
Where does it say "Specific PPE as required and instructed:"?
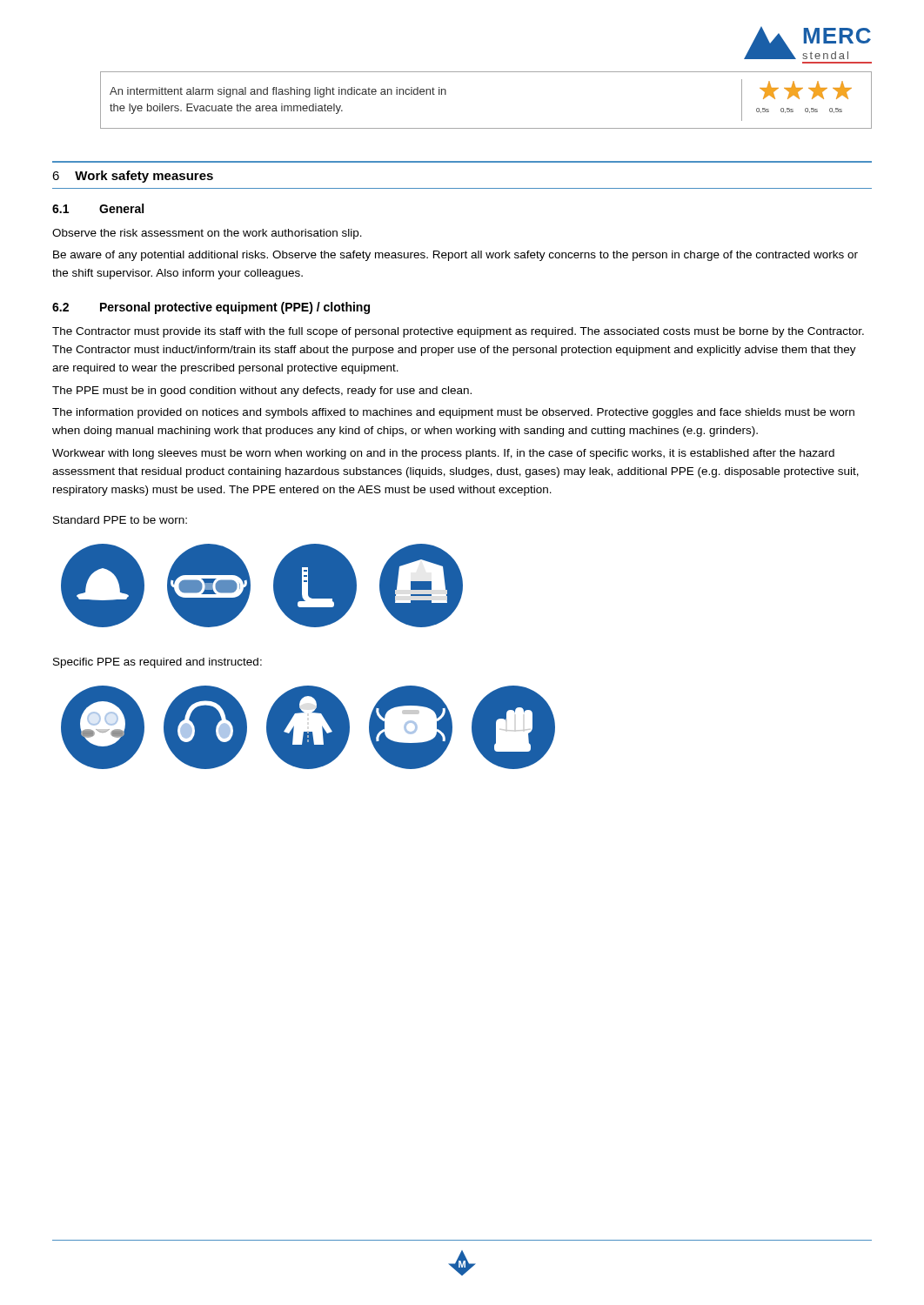[157, 662]
